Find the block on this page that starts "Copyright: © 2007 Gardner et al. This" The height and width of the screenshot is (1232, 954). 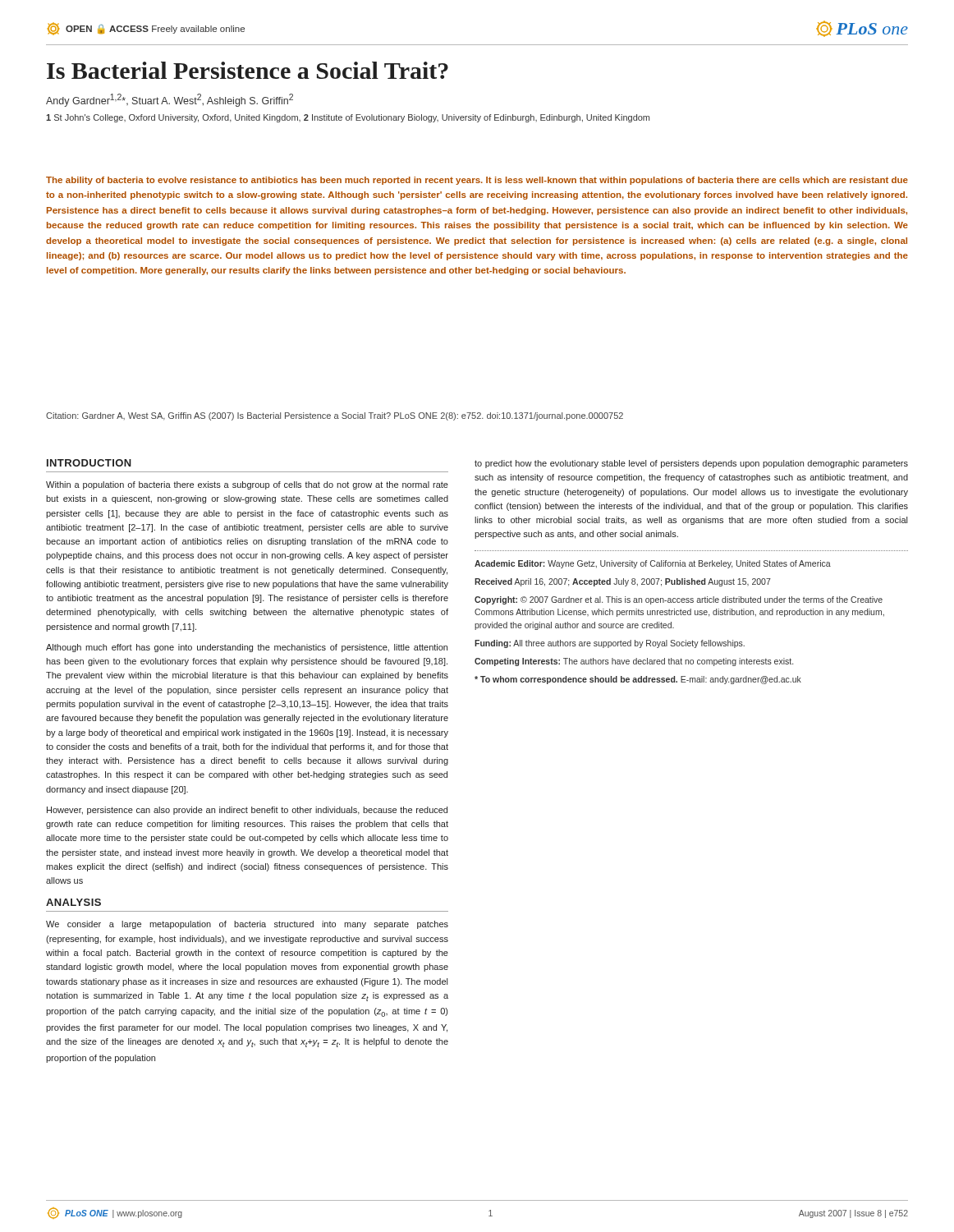(x=680, y=612)
